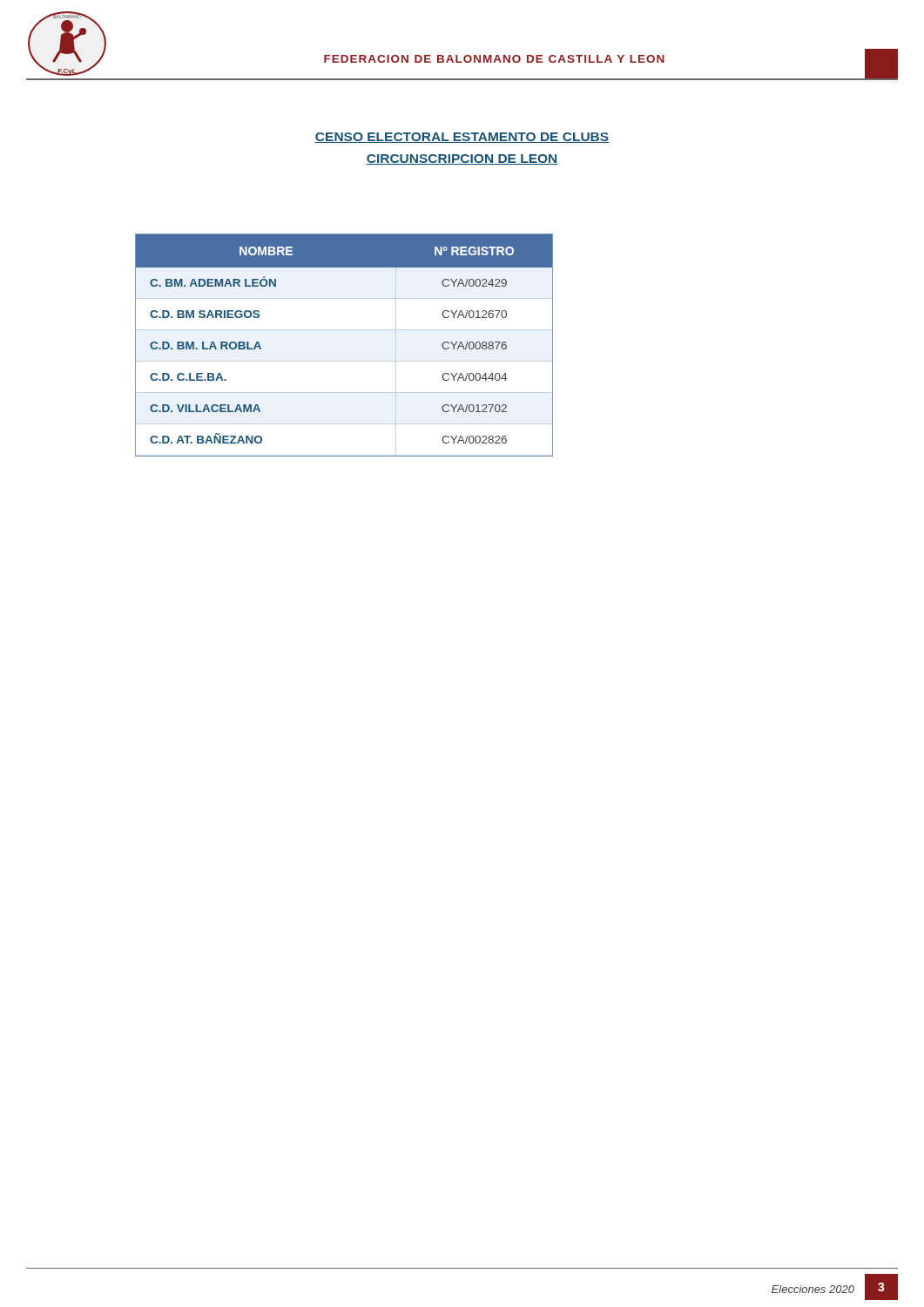Find the table that mentions "C. BM. ADEMAR"
This screenshot has width=924, height=1307.
344,345
